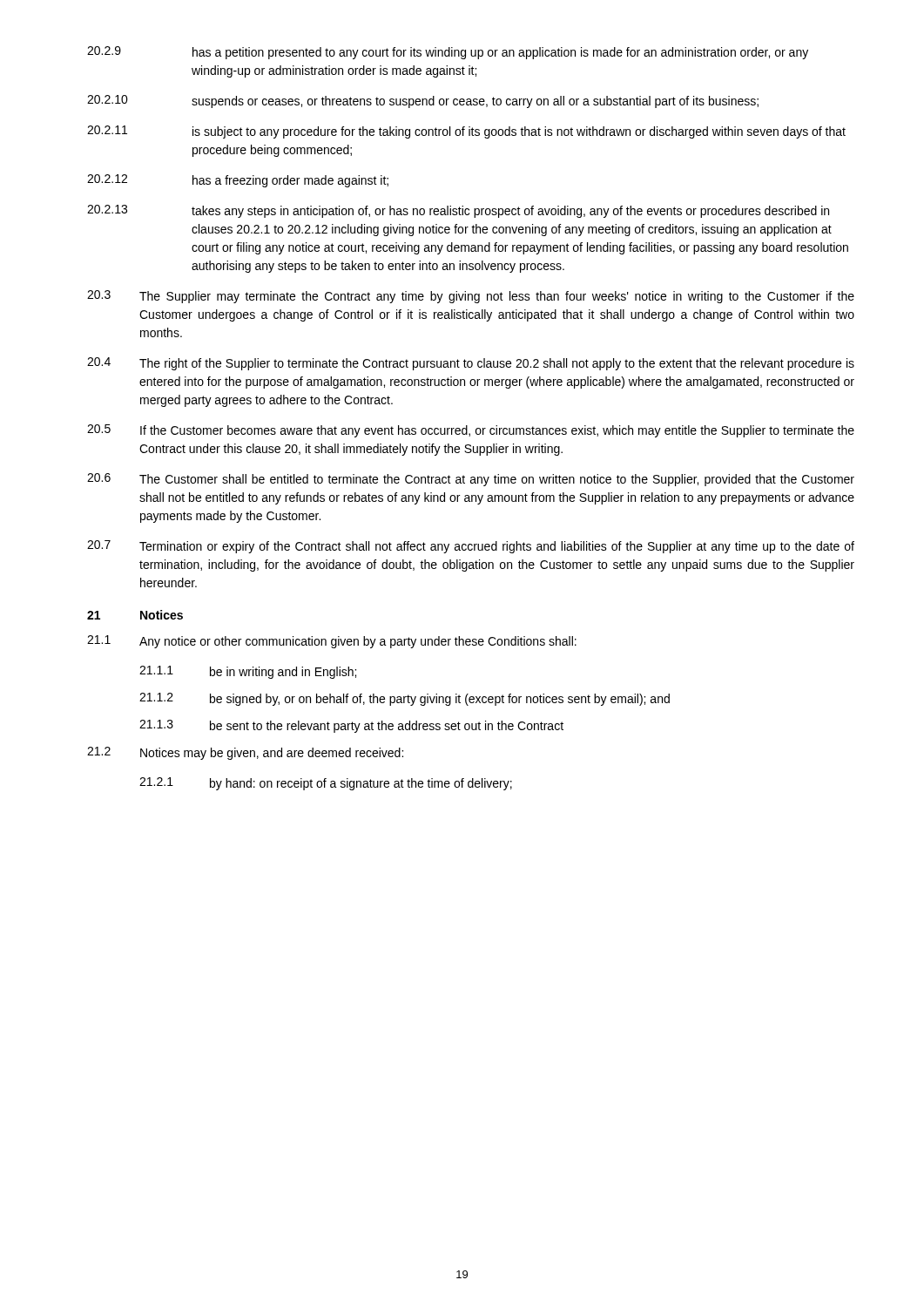Point to the block starting "3 The Supplier may"
Screen dimensions: 1307x924
[471, 315]
